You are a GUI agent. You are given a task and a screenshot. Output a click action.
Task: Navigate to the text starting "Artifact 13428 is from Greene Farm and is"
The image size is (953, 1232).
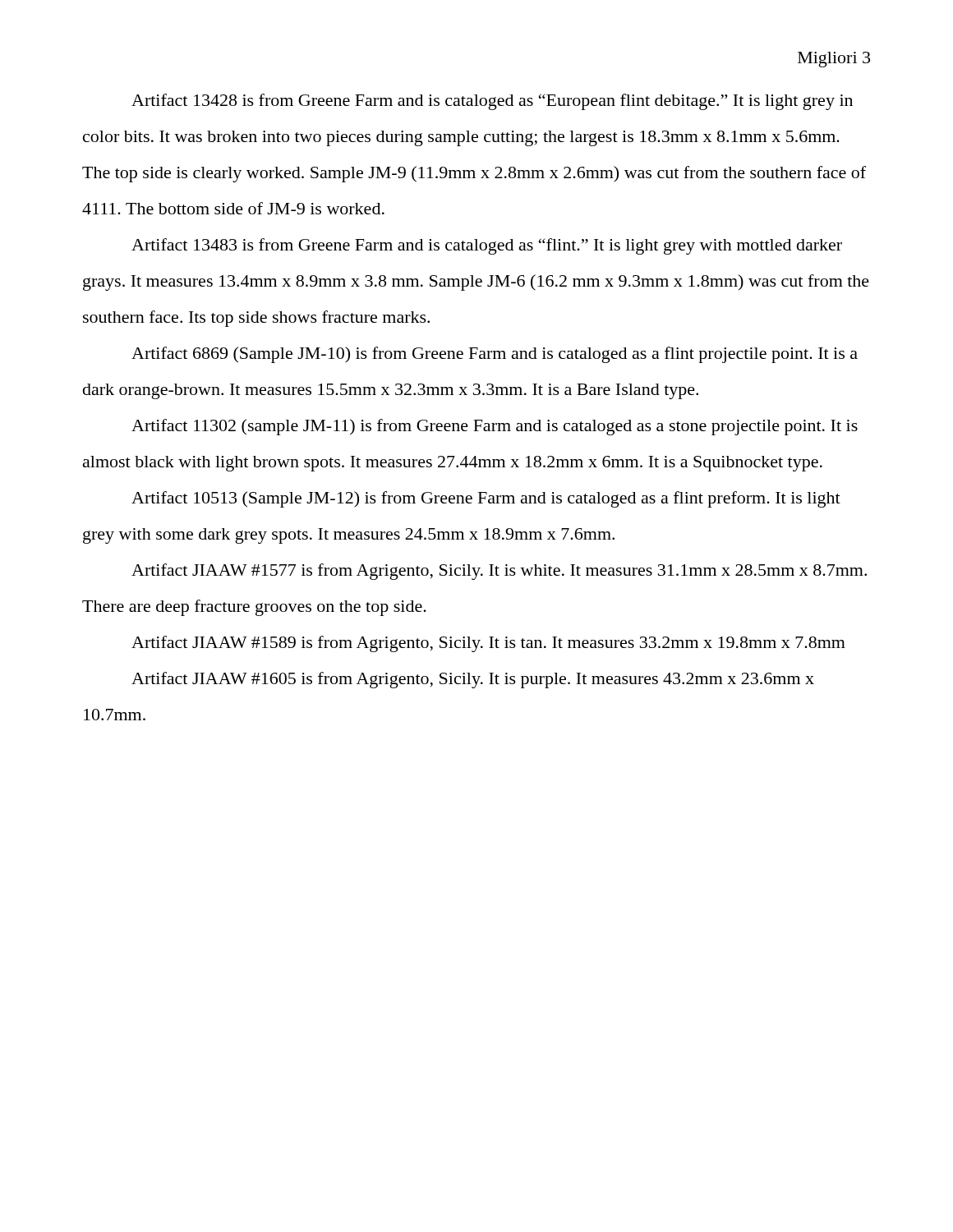point(492,102)
